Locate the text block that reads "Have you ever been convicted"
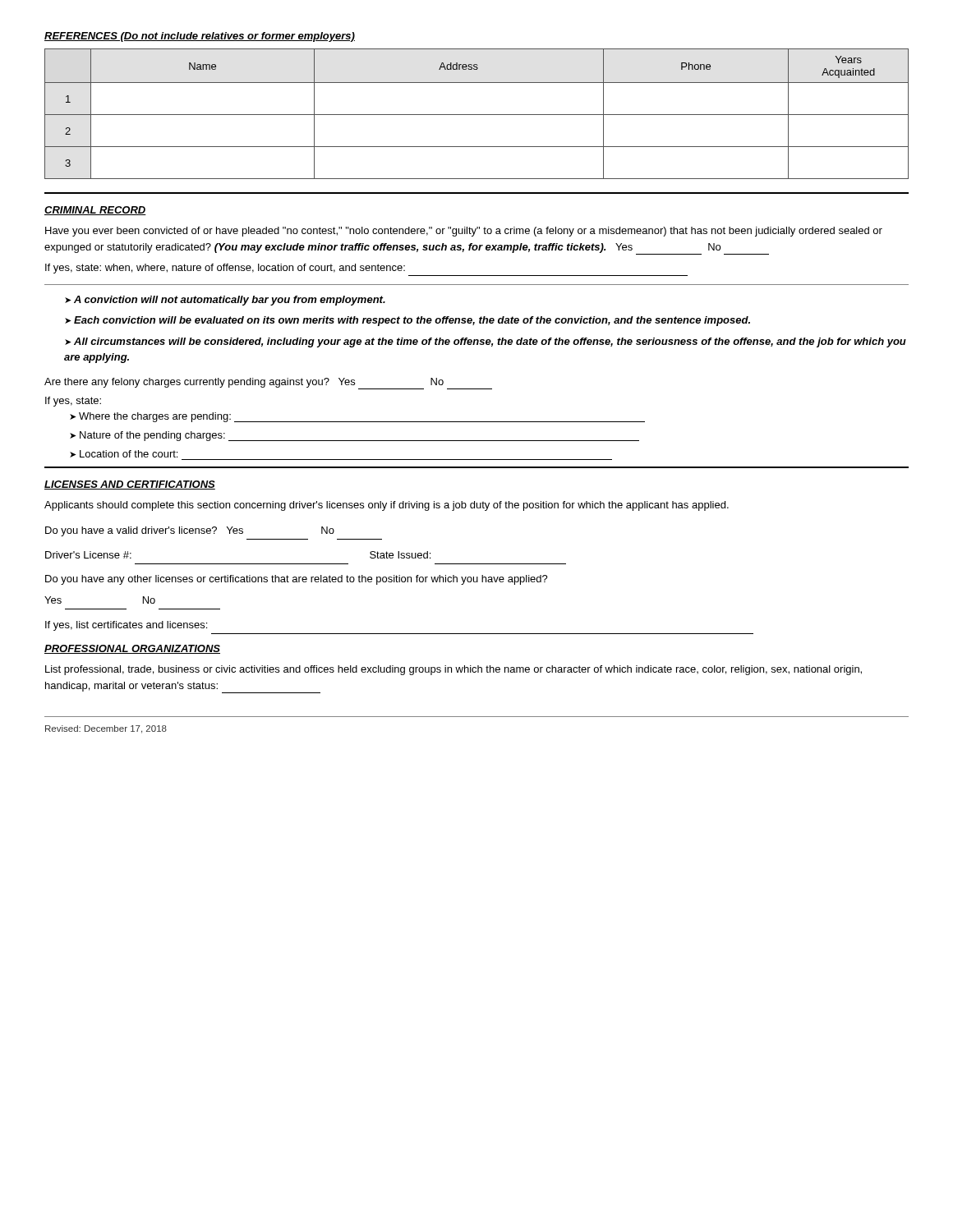 tap(463, 239)
